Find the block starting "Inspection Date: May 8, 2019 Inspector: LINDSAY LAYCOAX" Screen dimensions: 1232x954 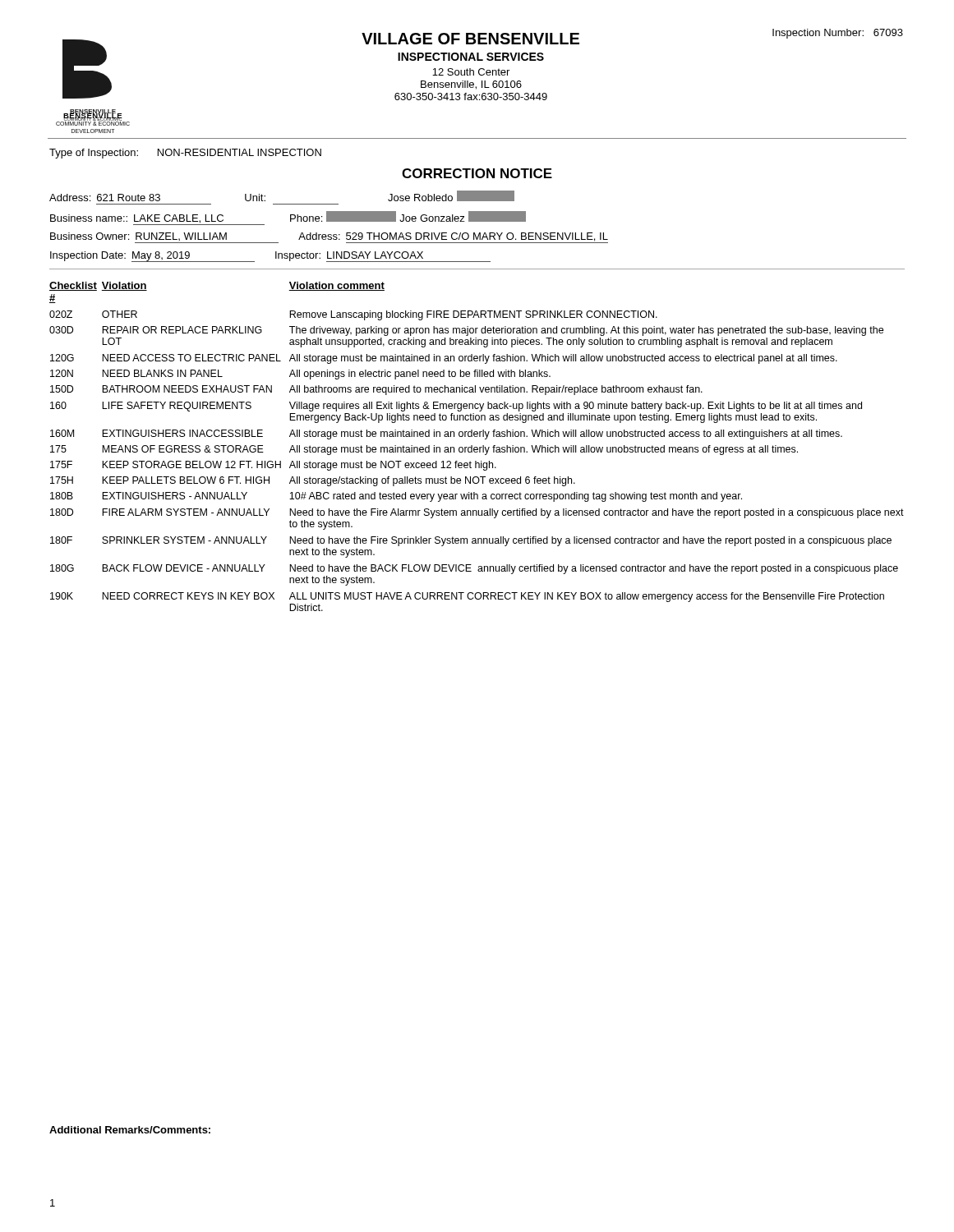(270, 255)
